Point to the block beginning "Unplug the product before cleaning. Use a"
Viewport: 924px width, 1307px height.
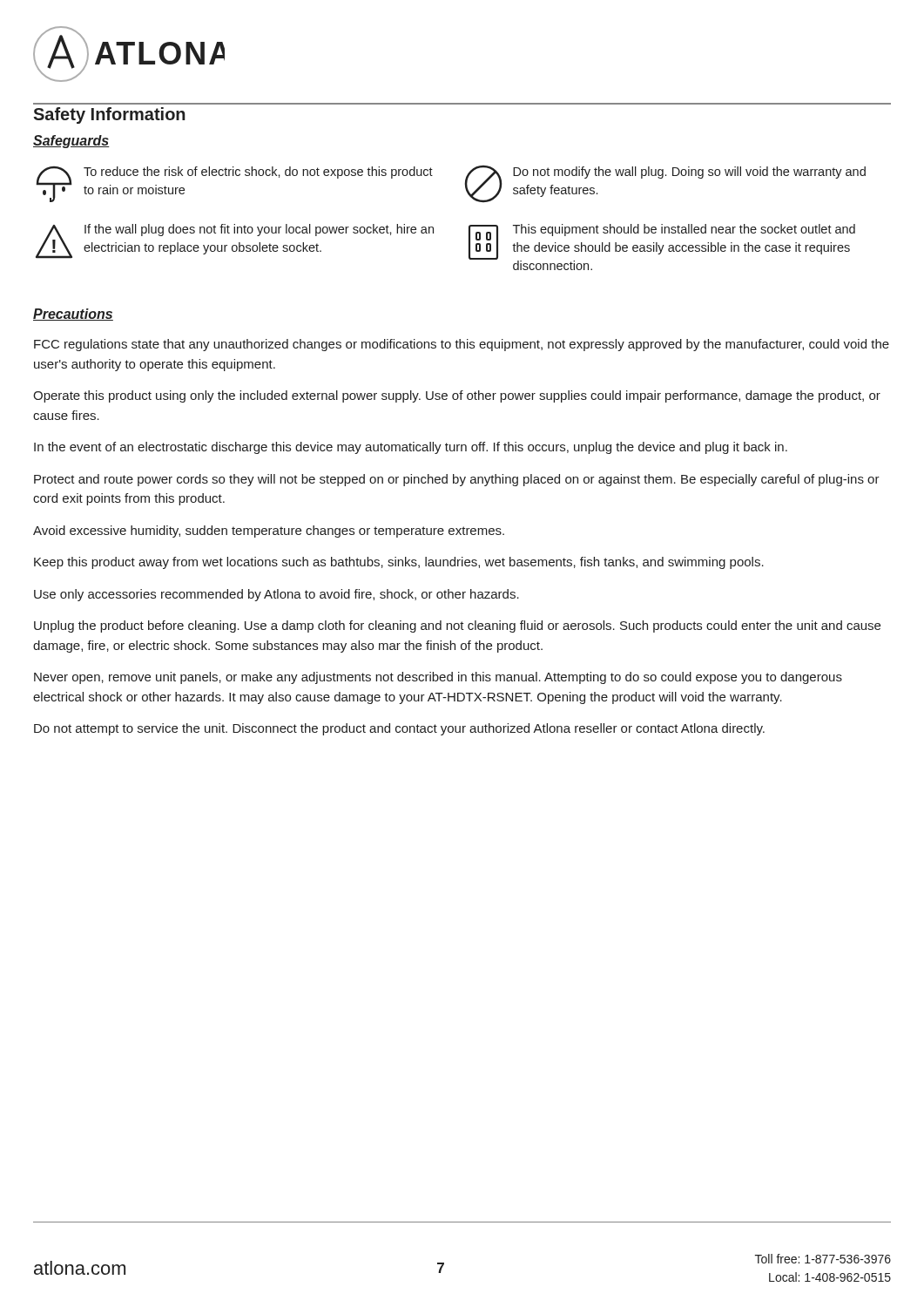point(457,635)
